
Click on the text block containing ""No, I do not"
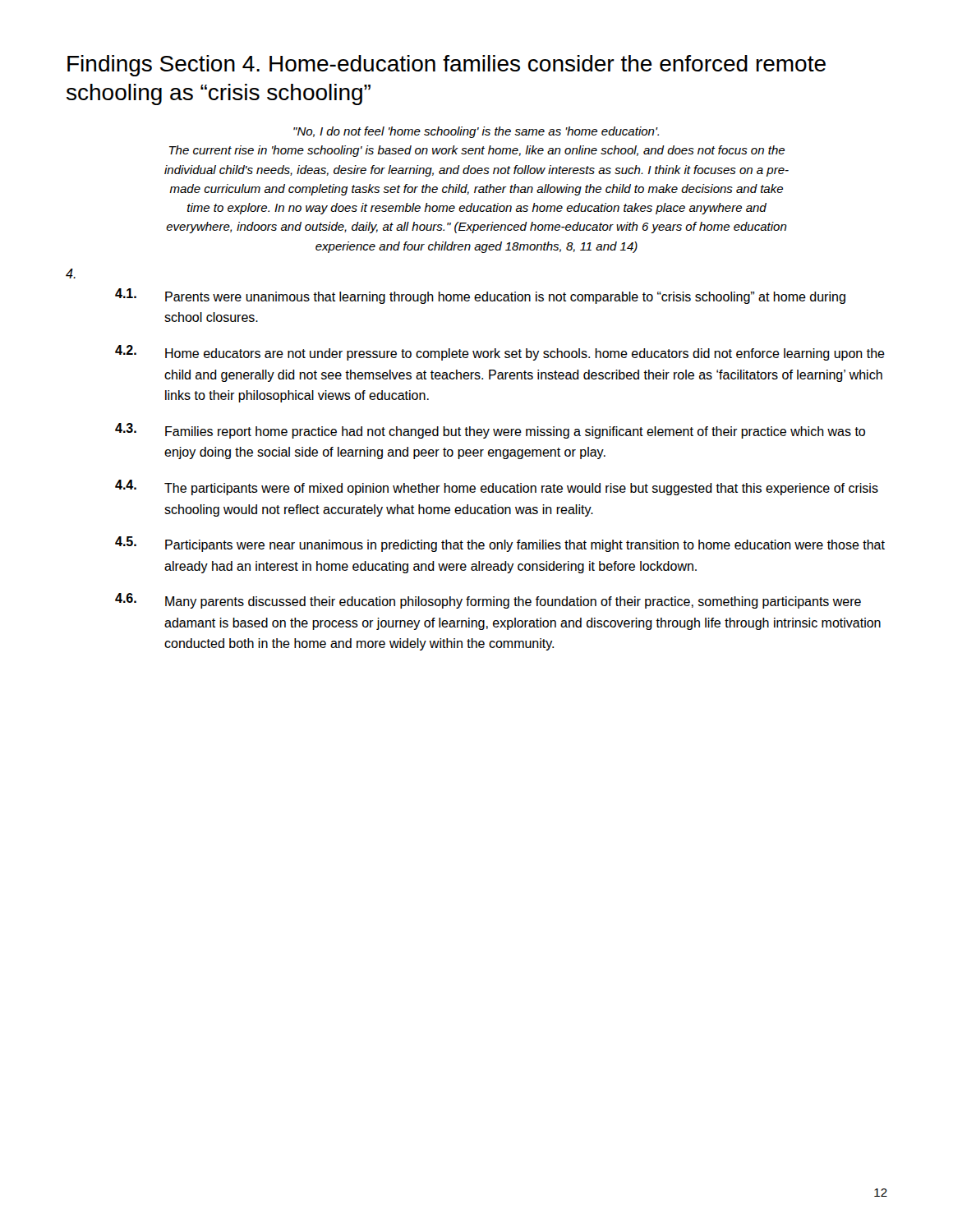pyautogui.click(x=476, y=188)
